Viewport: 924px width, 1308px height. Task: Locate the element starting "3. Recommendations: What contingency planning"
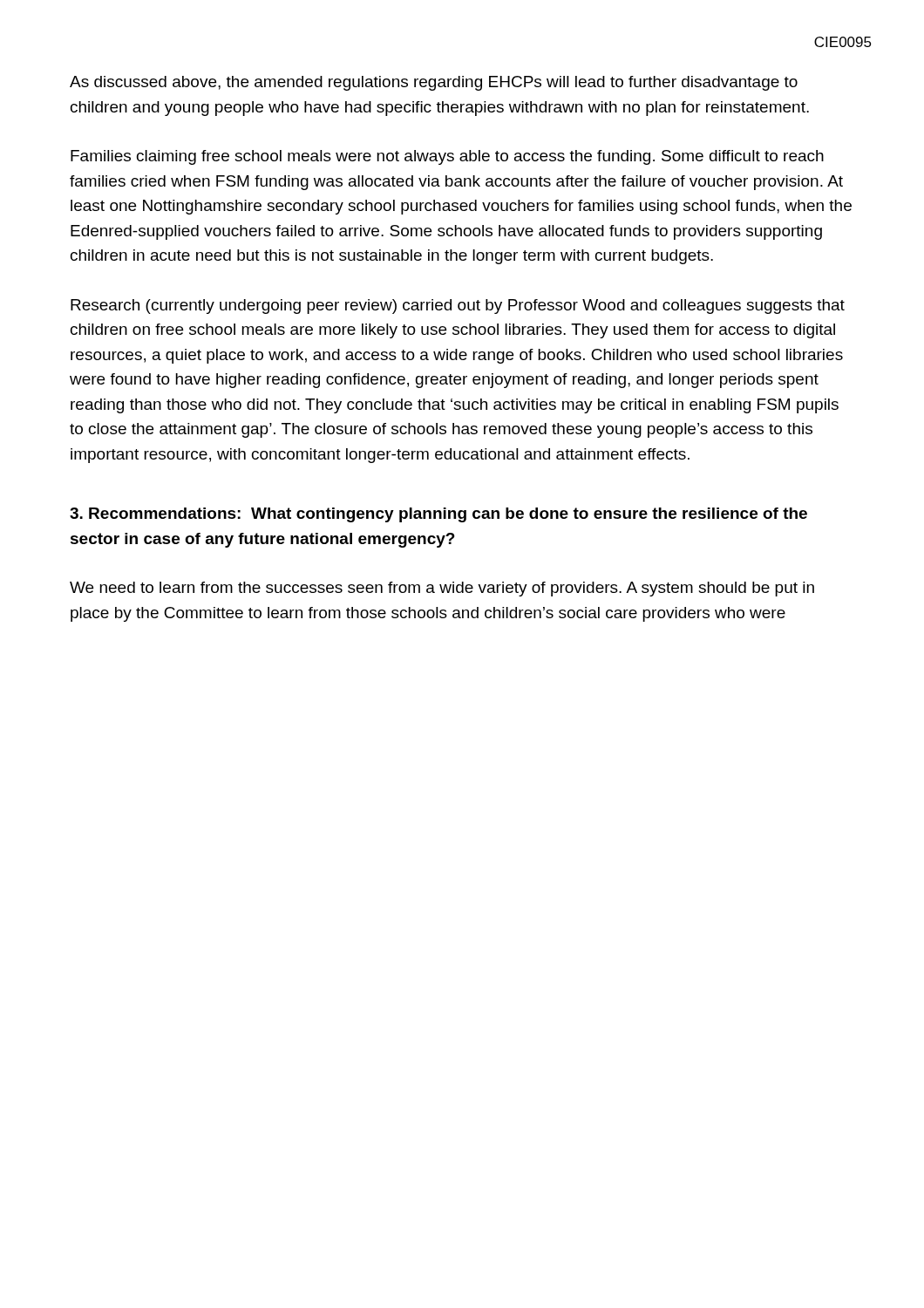click(439, 526)
